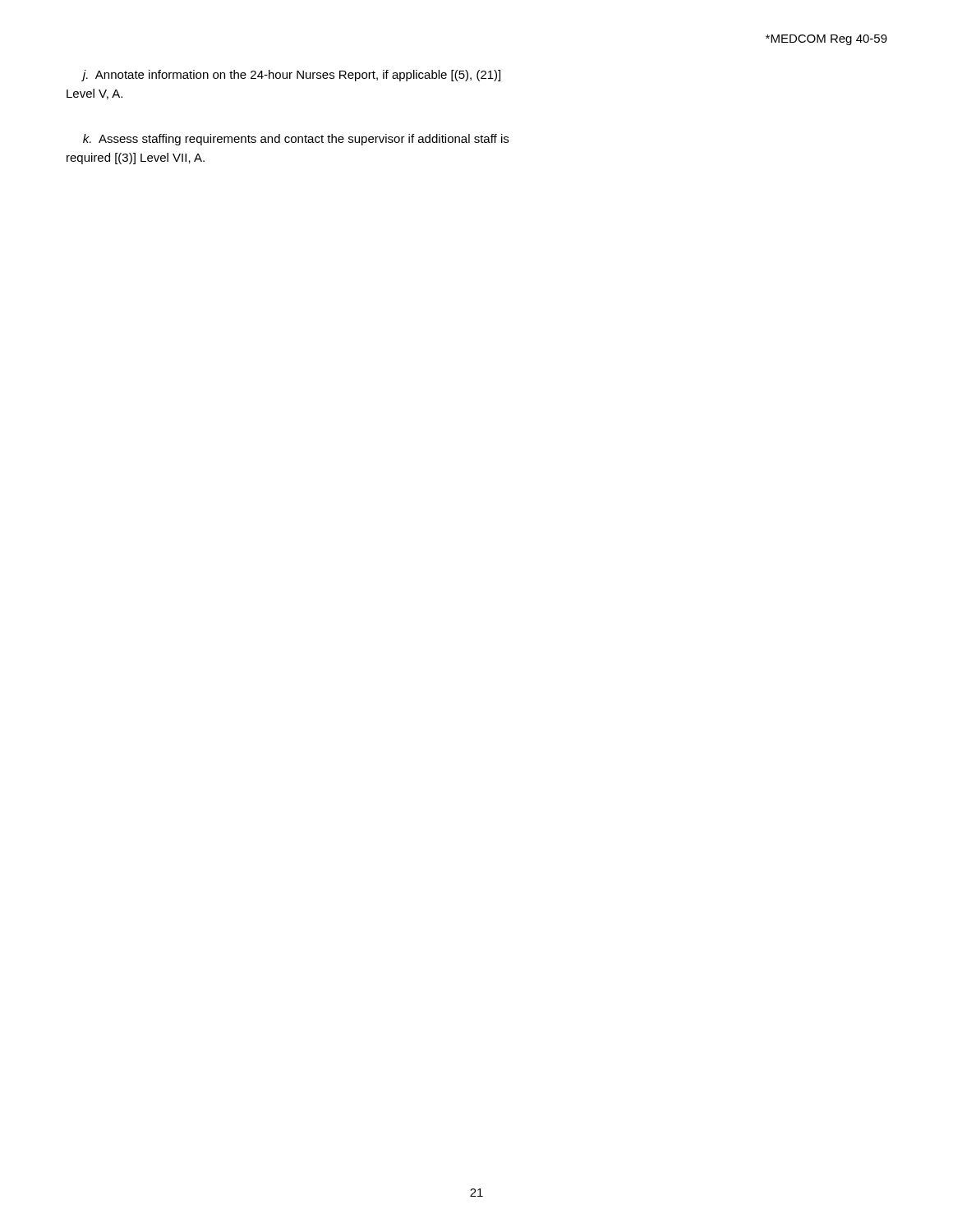Navigate to the region starting "k. Assess staffing requirements and contact"
The height and width of the screenshot is (1232, 953).
(x=287, y=148)
